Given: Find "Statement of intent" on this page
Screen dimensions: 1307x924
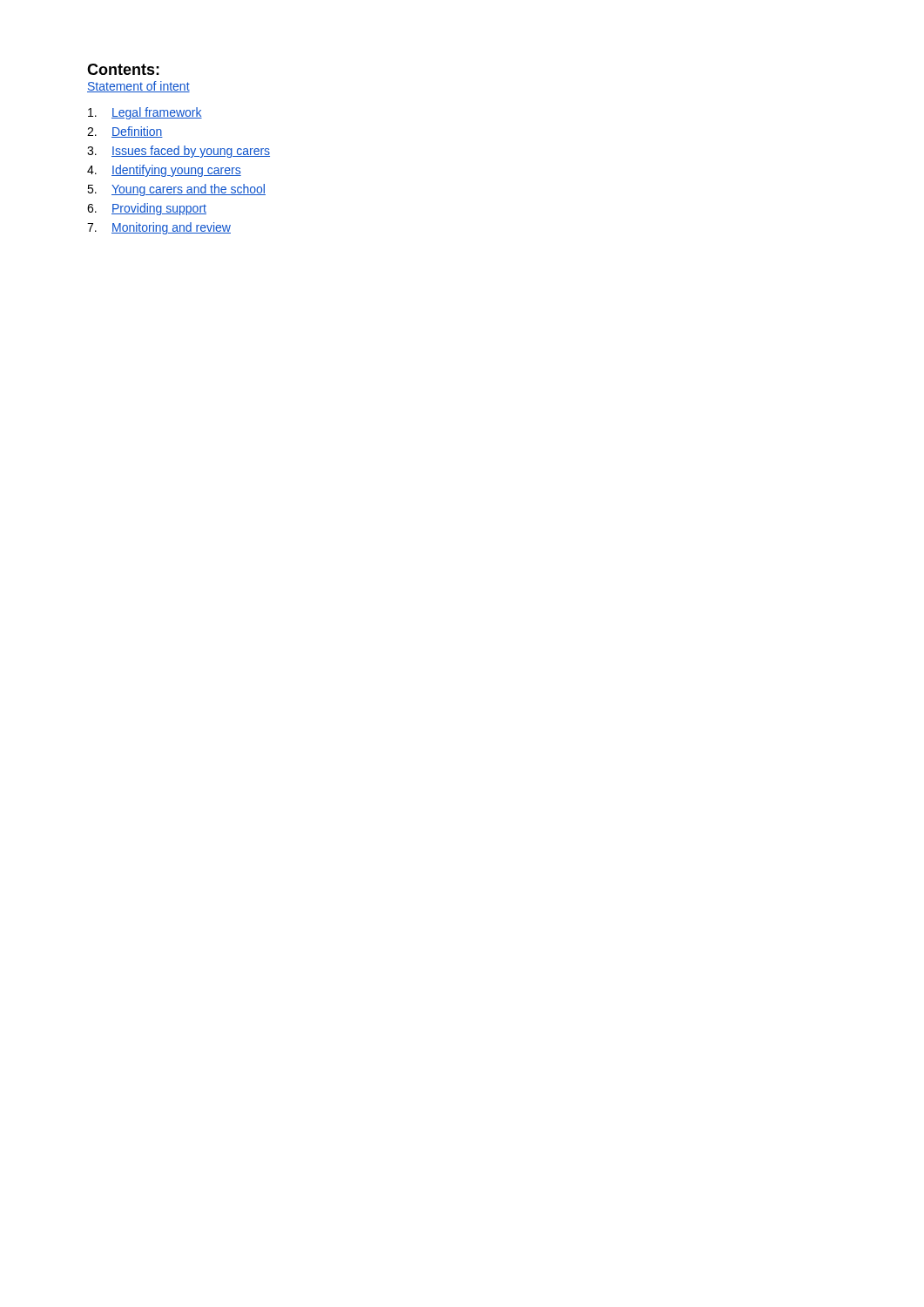Looking at the screenshot, I should [x=138, y=86].
